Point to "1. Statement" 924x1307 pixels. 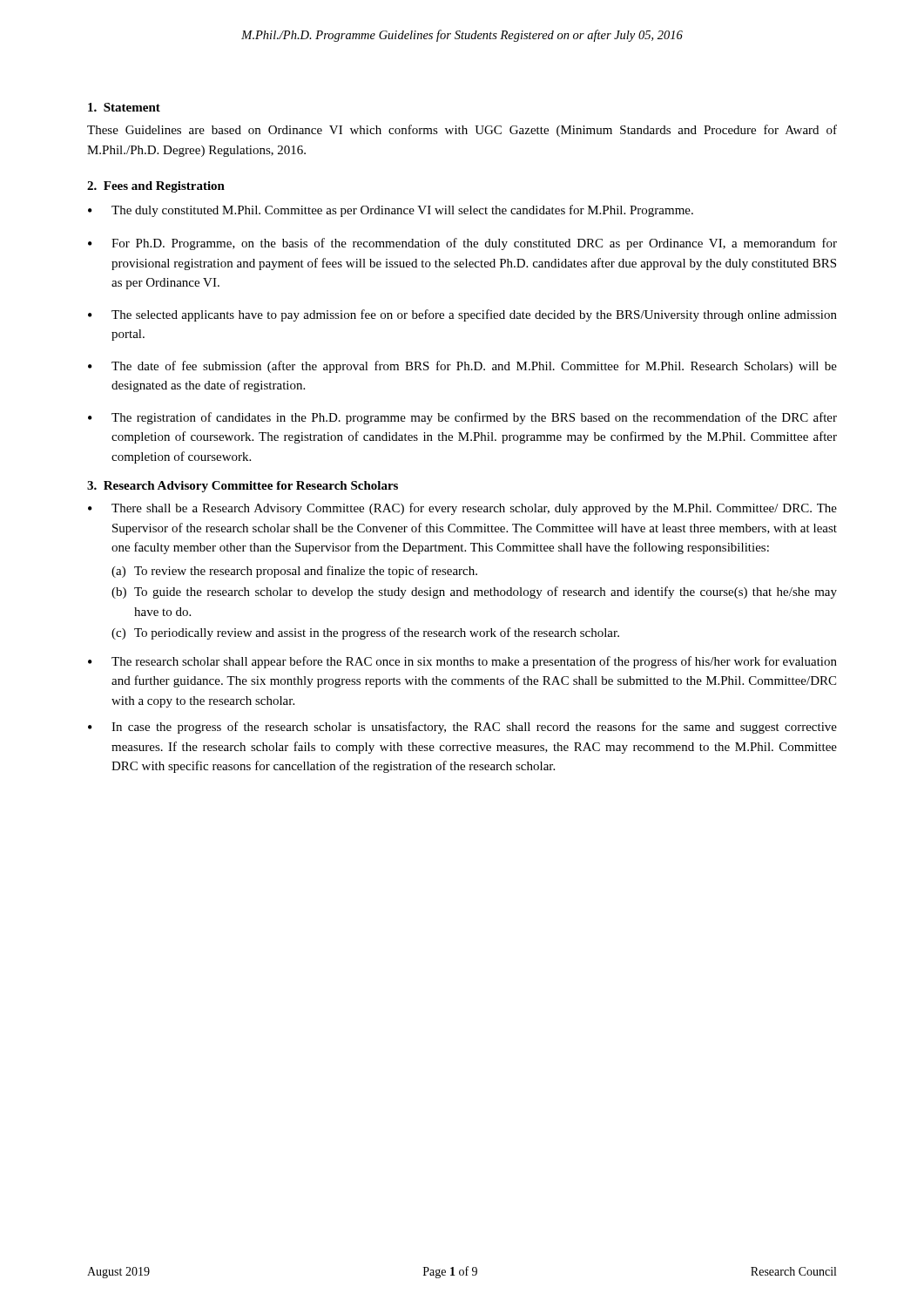(124, 107)
